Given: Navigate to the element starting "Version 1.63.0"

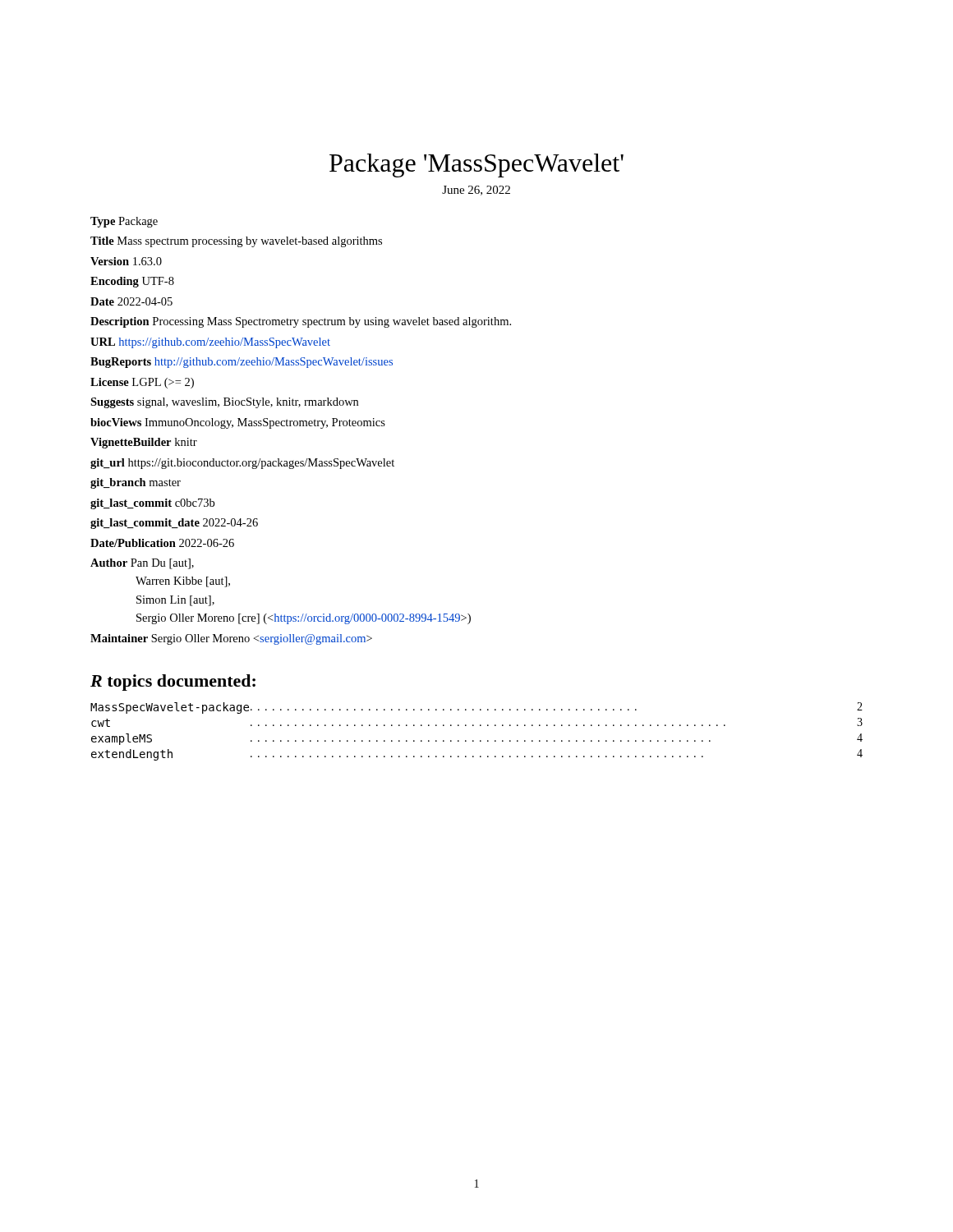Looking at the screenshot, I should click(x=126, y=261).
